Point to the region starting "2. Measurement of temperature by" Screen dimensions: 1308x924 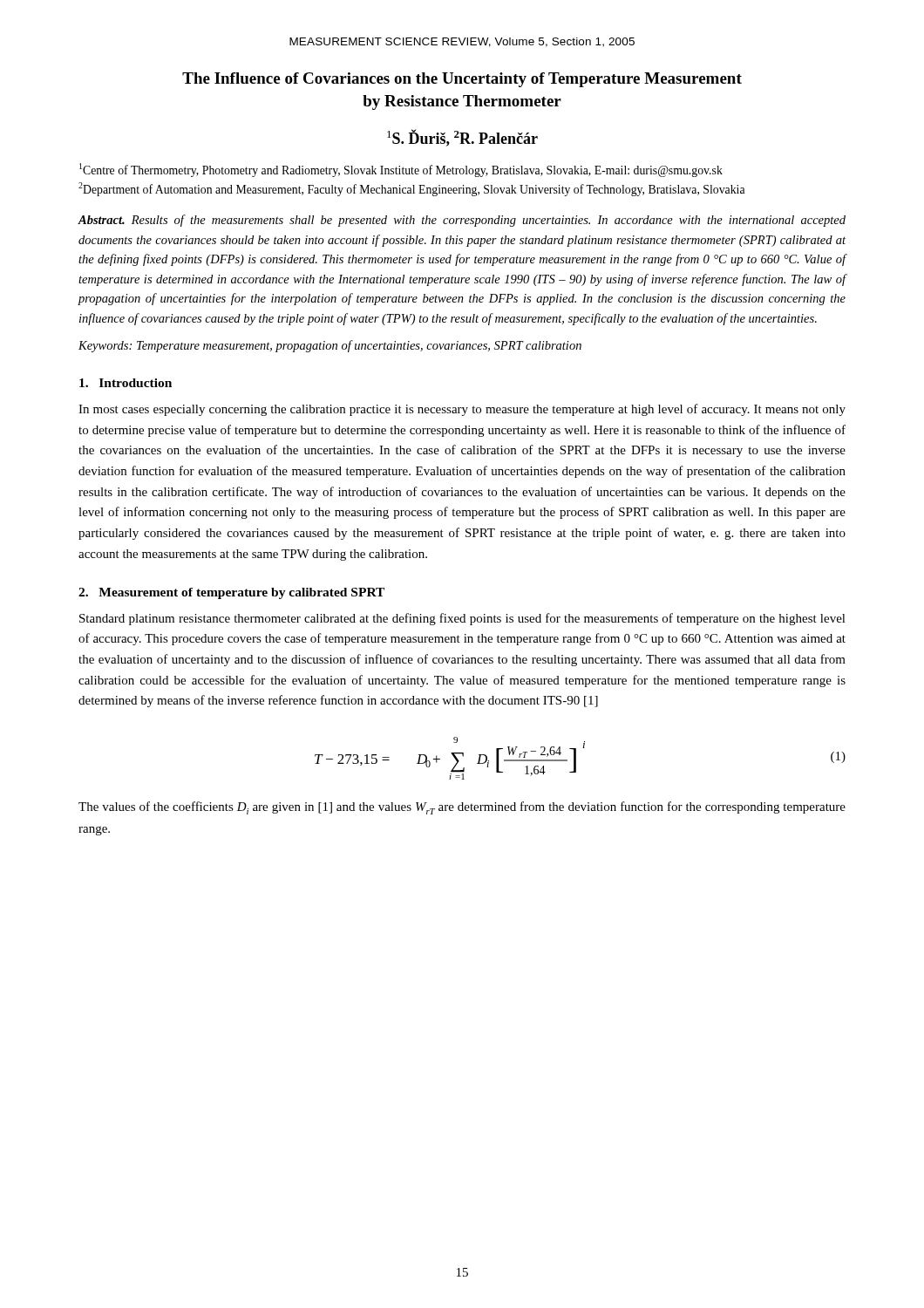(232, 591)
